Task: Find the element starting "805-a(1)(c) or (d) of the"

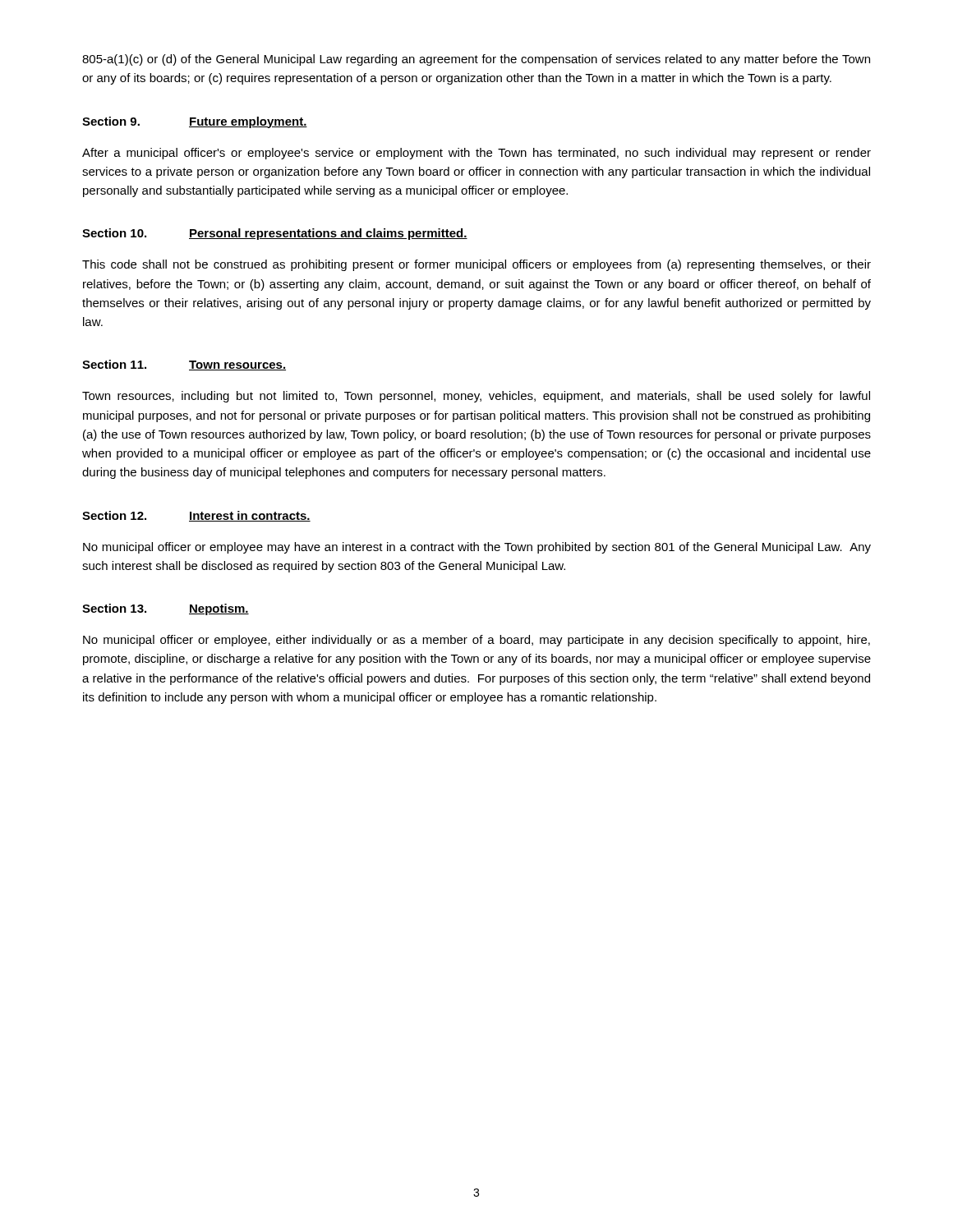Action: click(476, 68)
